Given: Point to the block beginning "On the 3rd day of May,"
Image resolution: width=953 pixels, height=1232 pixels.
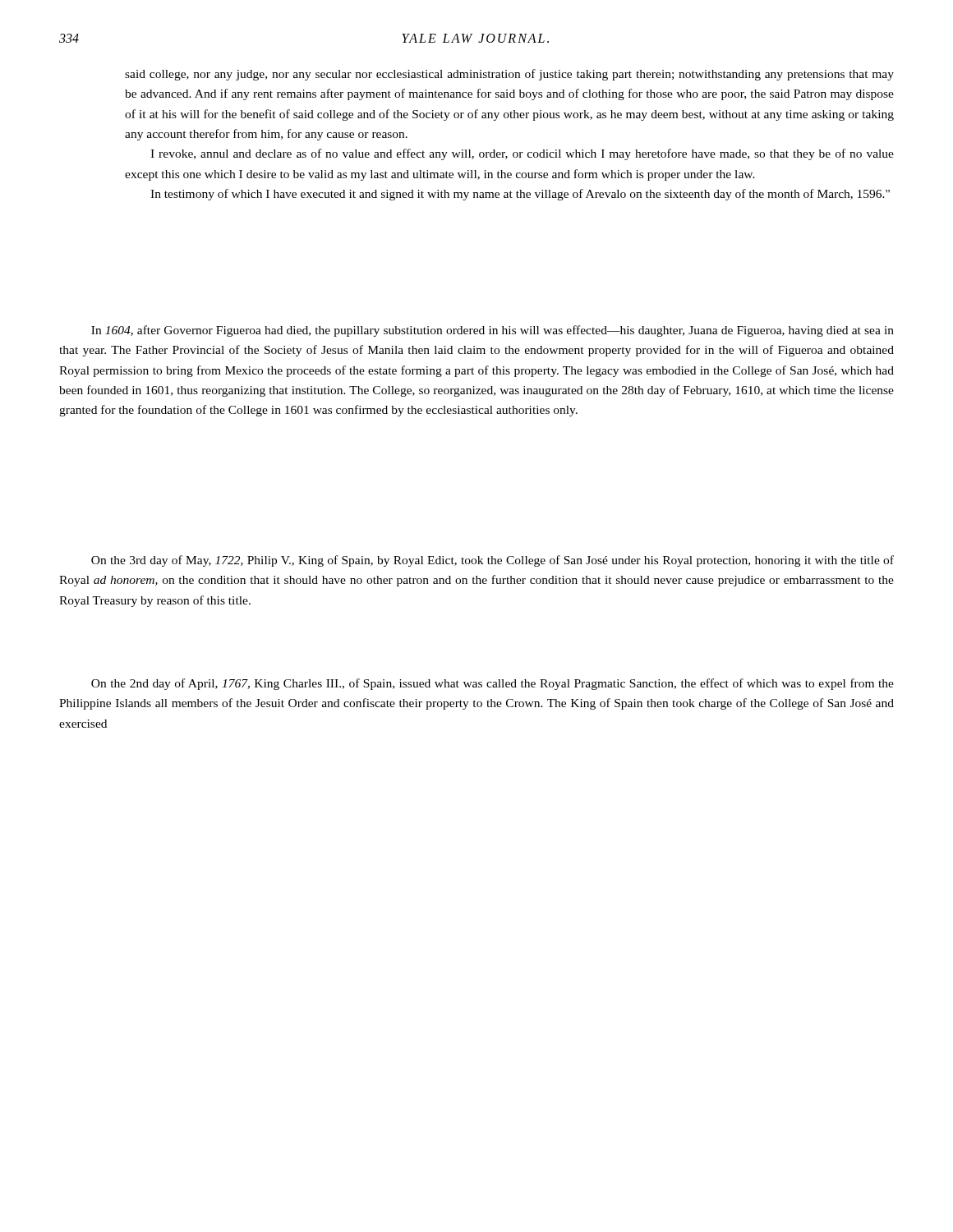Looking at the screenshot, I should pos(476,580).
